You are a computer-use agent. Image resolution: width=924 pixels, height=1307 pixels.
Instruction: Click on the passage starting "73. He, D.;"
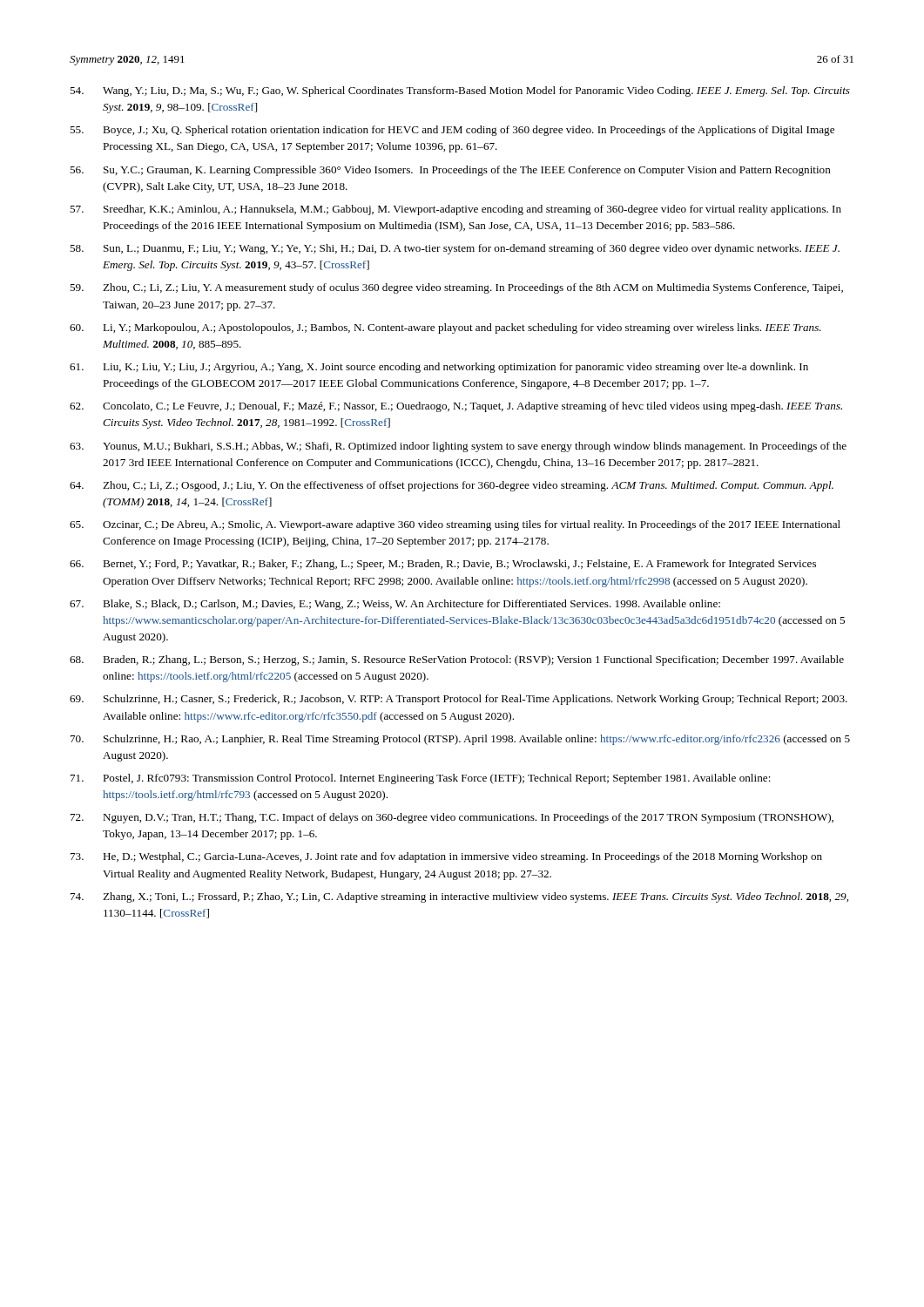pos(462,865)
